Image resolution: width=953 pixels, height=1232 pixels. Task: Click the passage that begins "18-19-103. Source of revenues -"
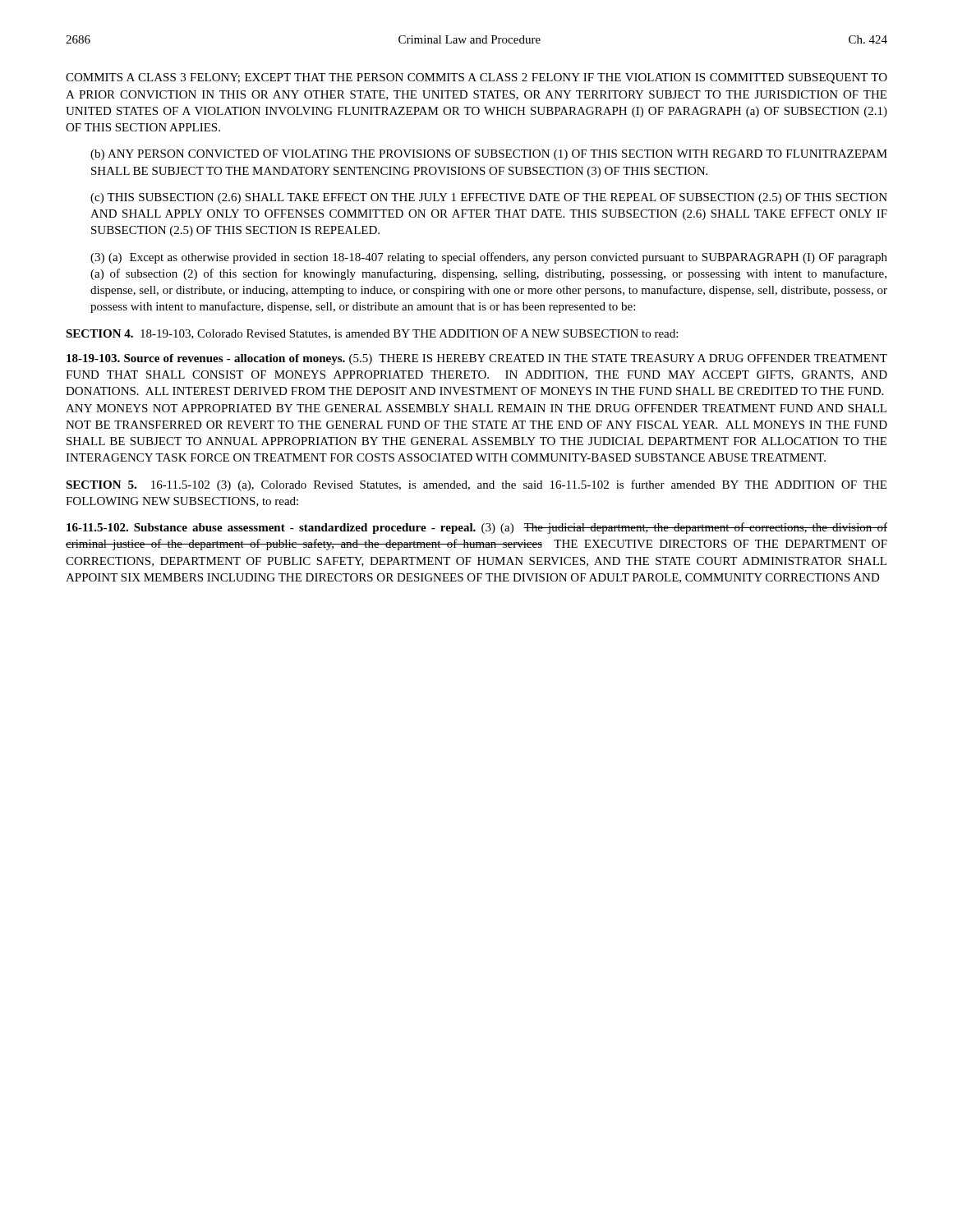(476, 408)
